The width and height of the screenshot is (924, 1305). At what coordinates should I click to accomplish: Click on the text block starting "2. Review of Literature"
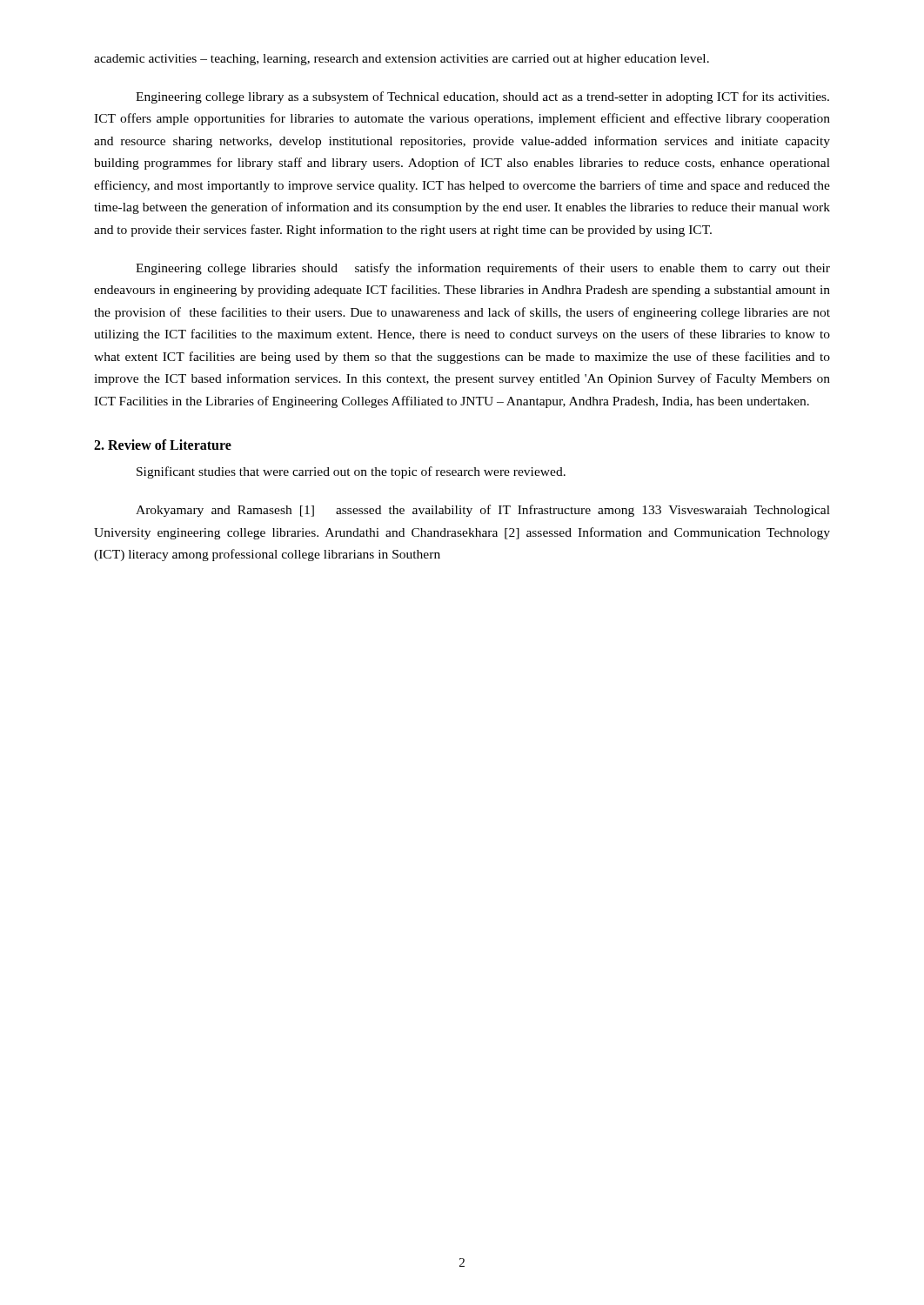pos(163,445)
